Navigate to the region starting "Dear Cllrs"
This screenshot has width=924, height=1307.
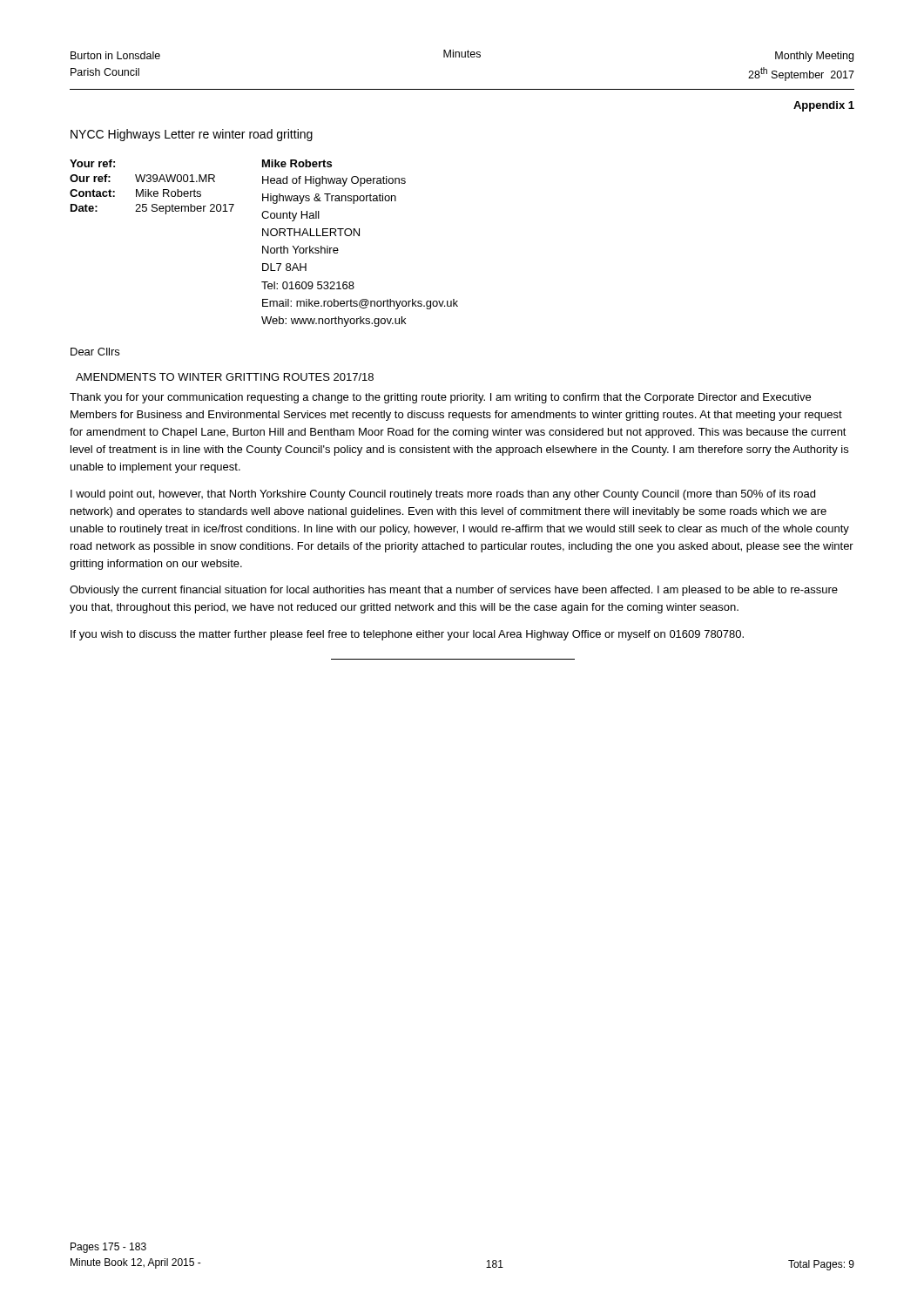(95, 351)
